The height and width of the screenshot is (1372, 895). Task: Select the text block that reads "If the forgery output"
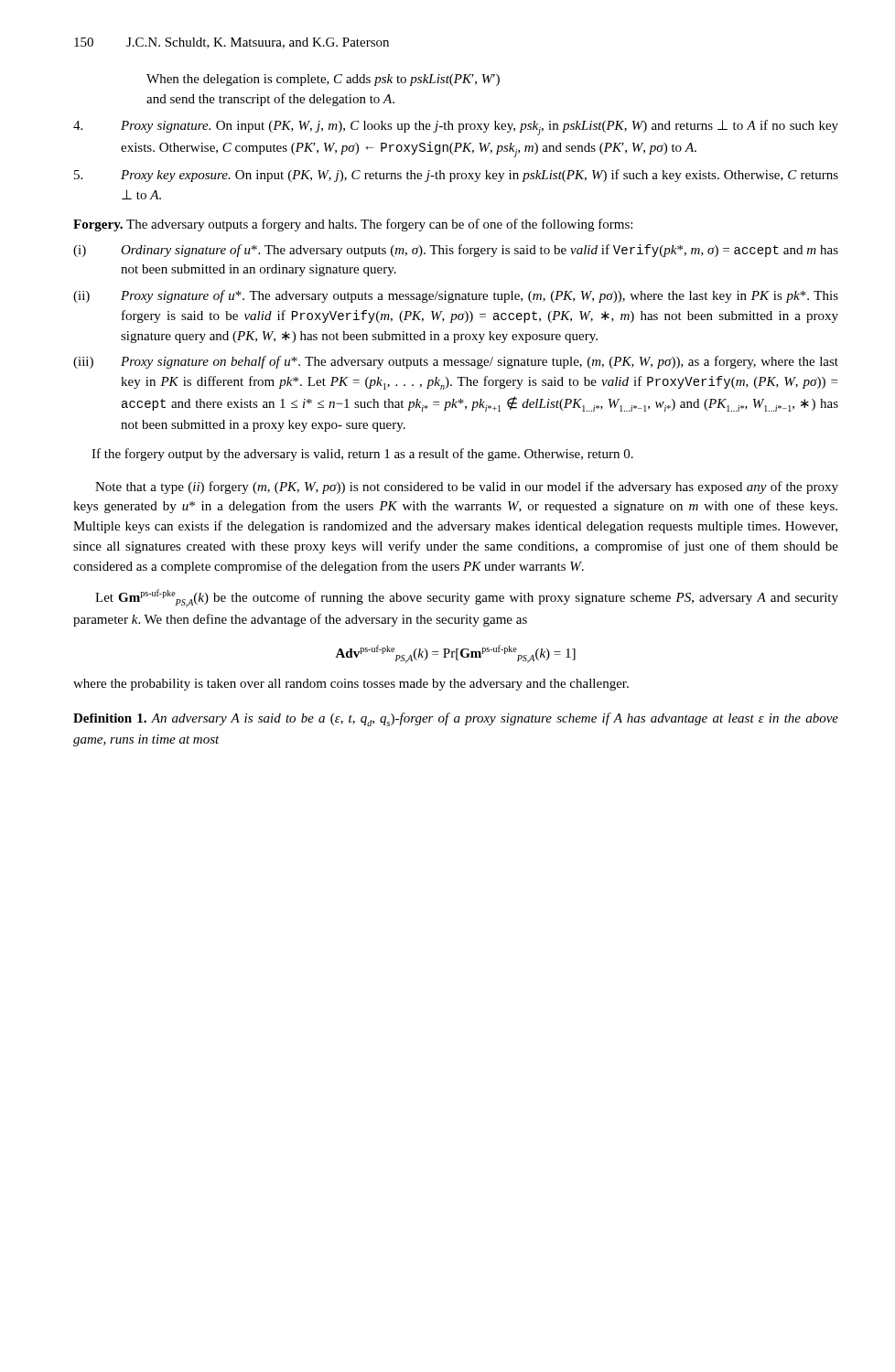[363, 453]
